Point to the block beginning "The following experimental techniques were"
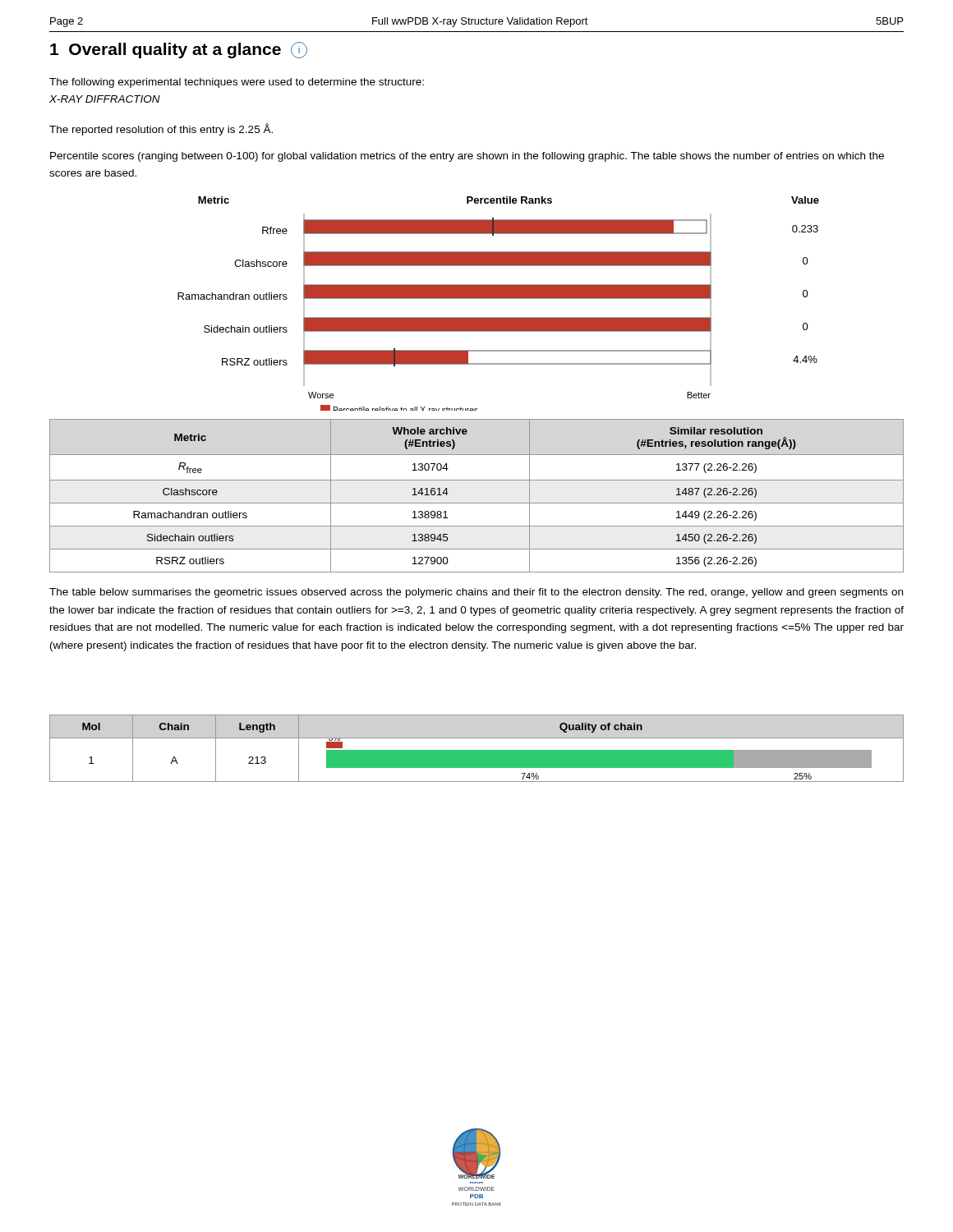This screenshot has width=953, height=1232. 237,90
